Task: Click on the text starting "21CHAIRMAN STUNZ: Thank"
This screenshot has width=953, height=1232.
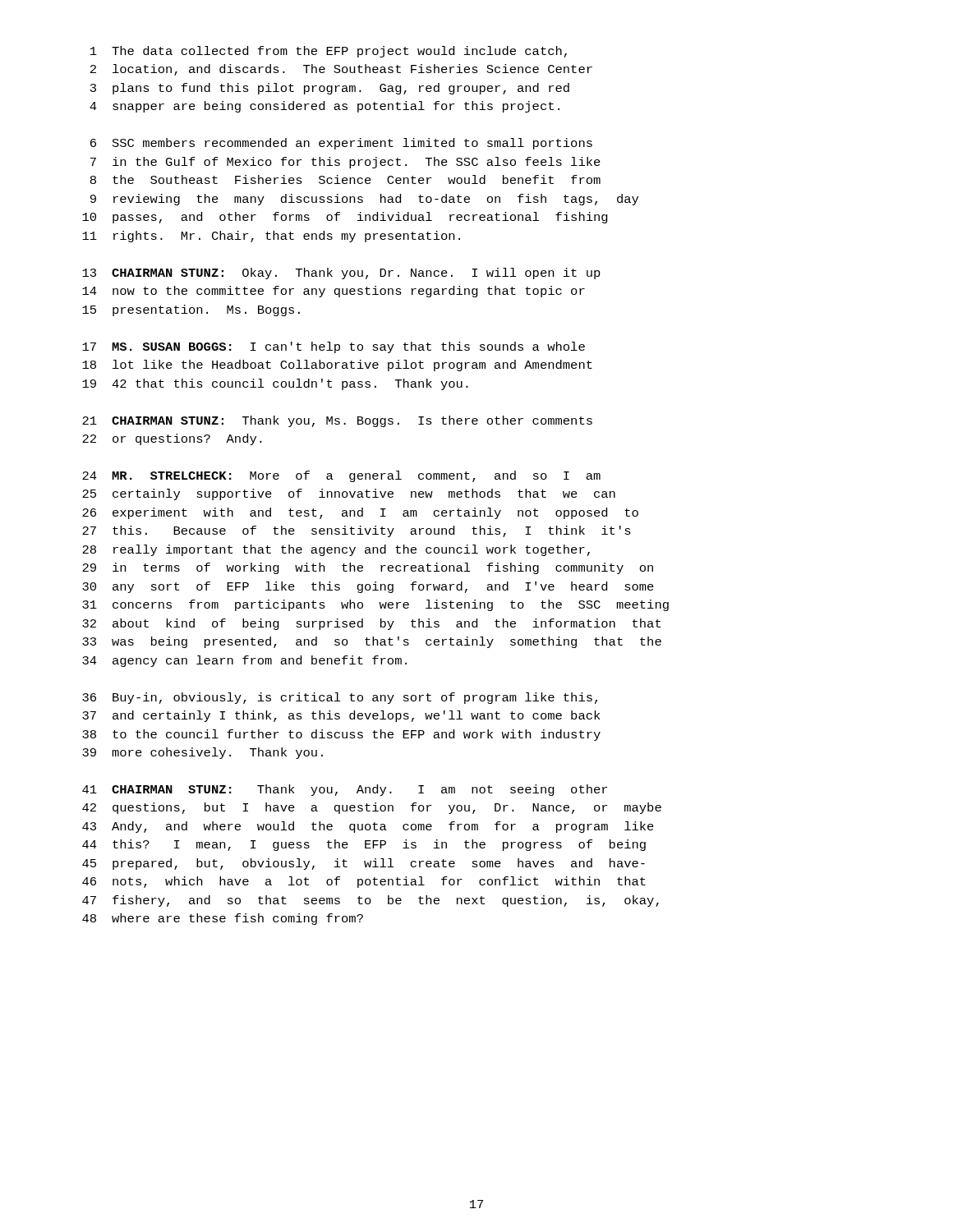Action: tap(476, 430)
